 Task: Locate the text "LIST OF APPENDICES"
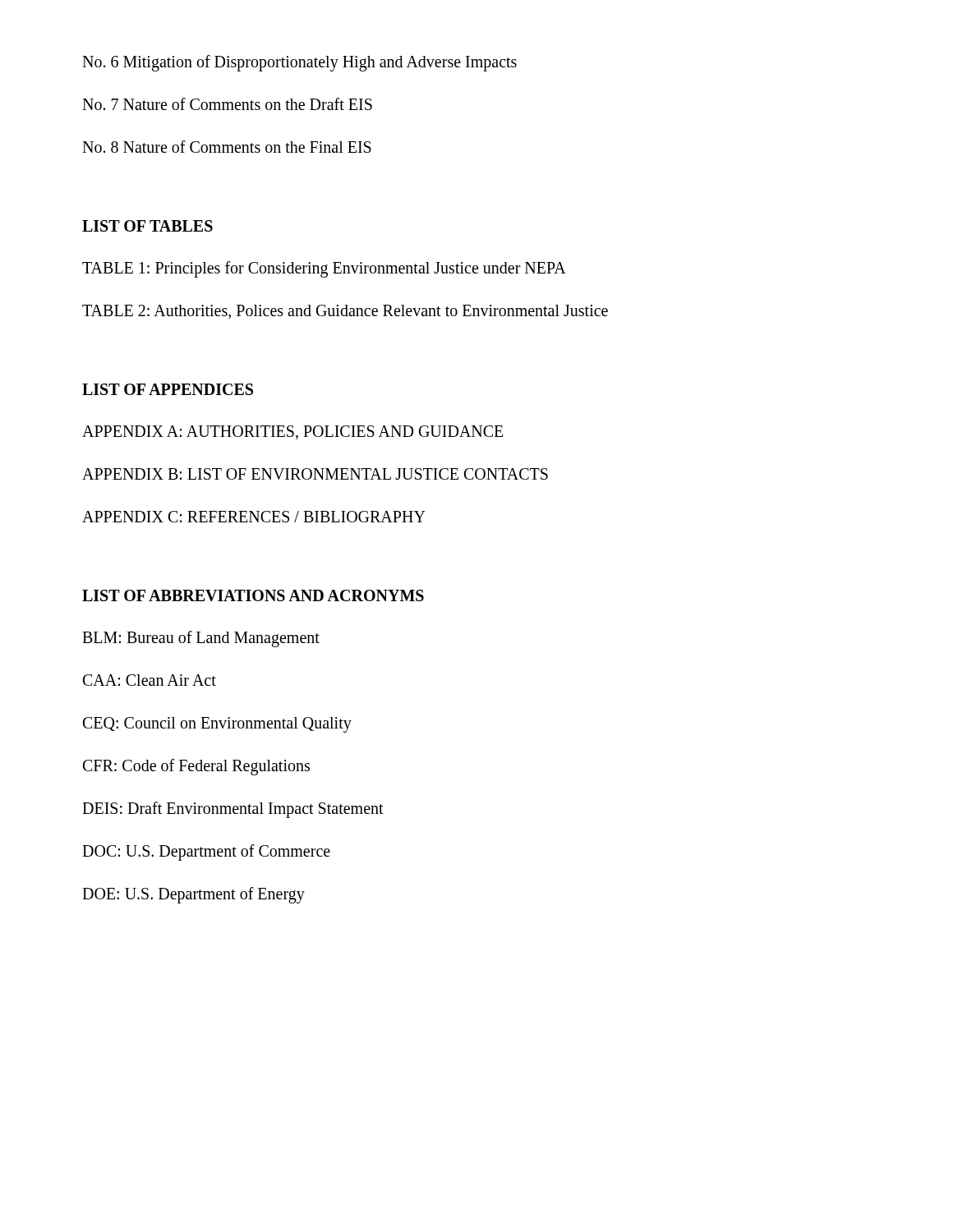pos(168,389)
